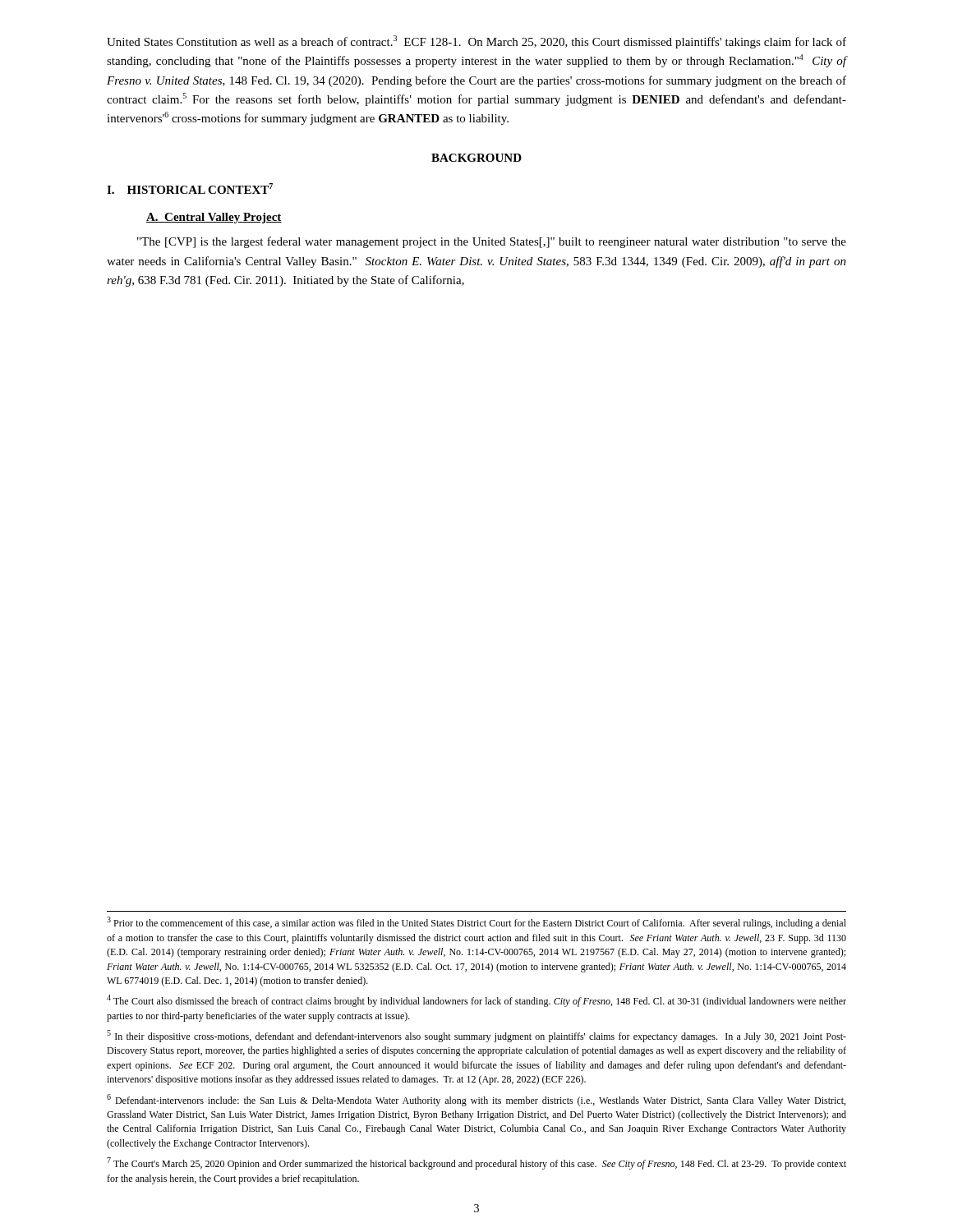Click on the footnote containing "7 The Court's March"

[476, 1171]
